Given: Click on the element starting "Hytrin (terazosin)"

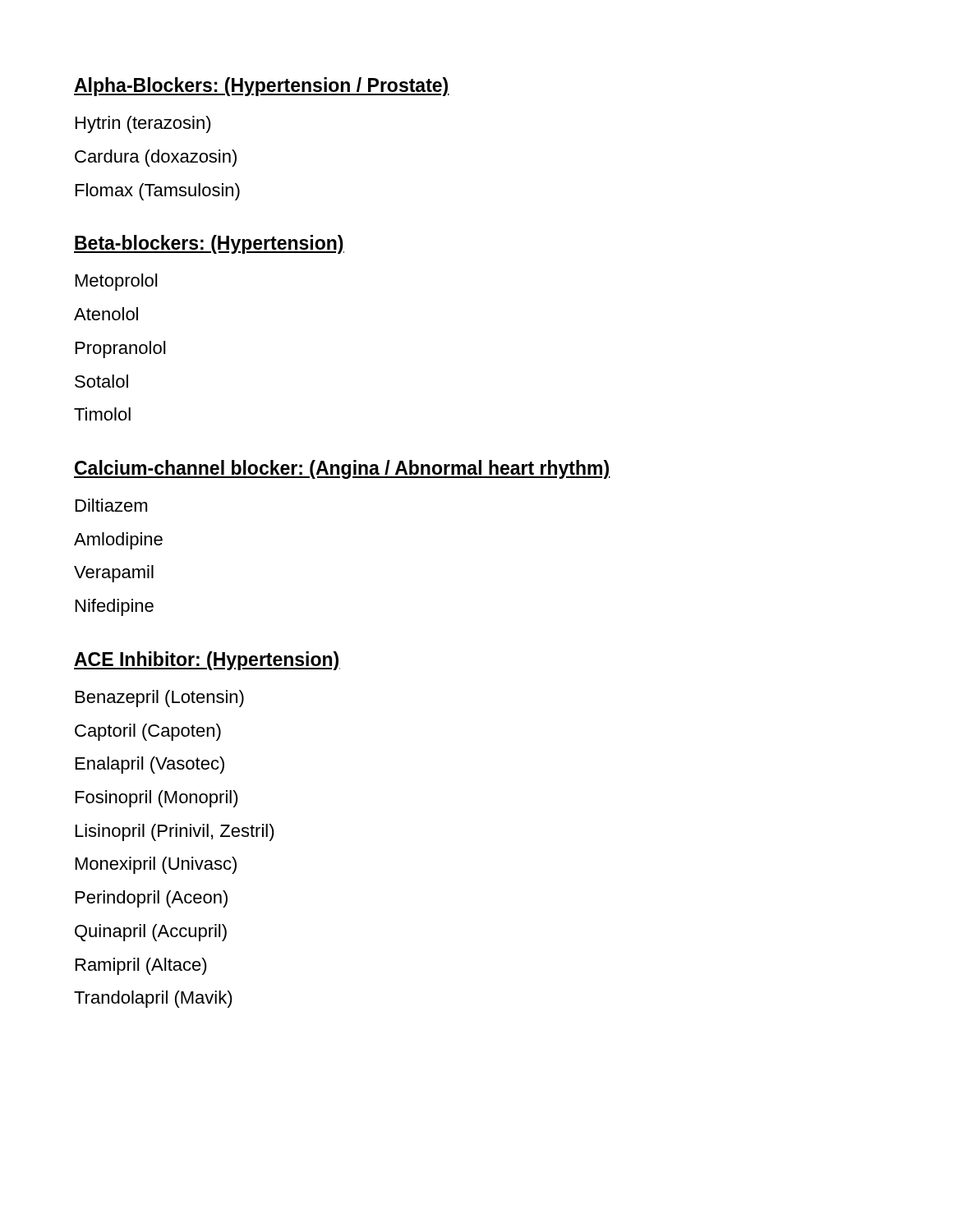Looking at the screenshot, I should click(x=143, y=123).
